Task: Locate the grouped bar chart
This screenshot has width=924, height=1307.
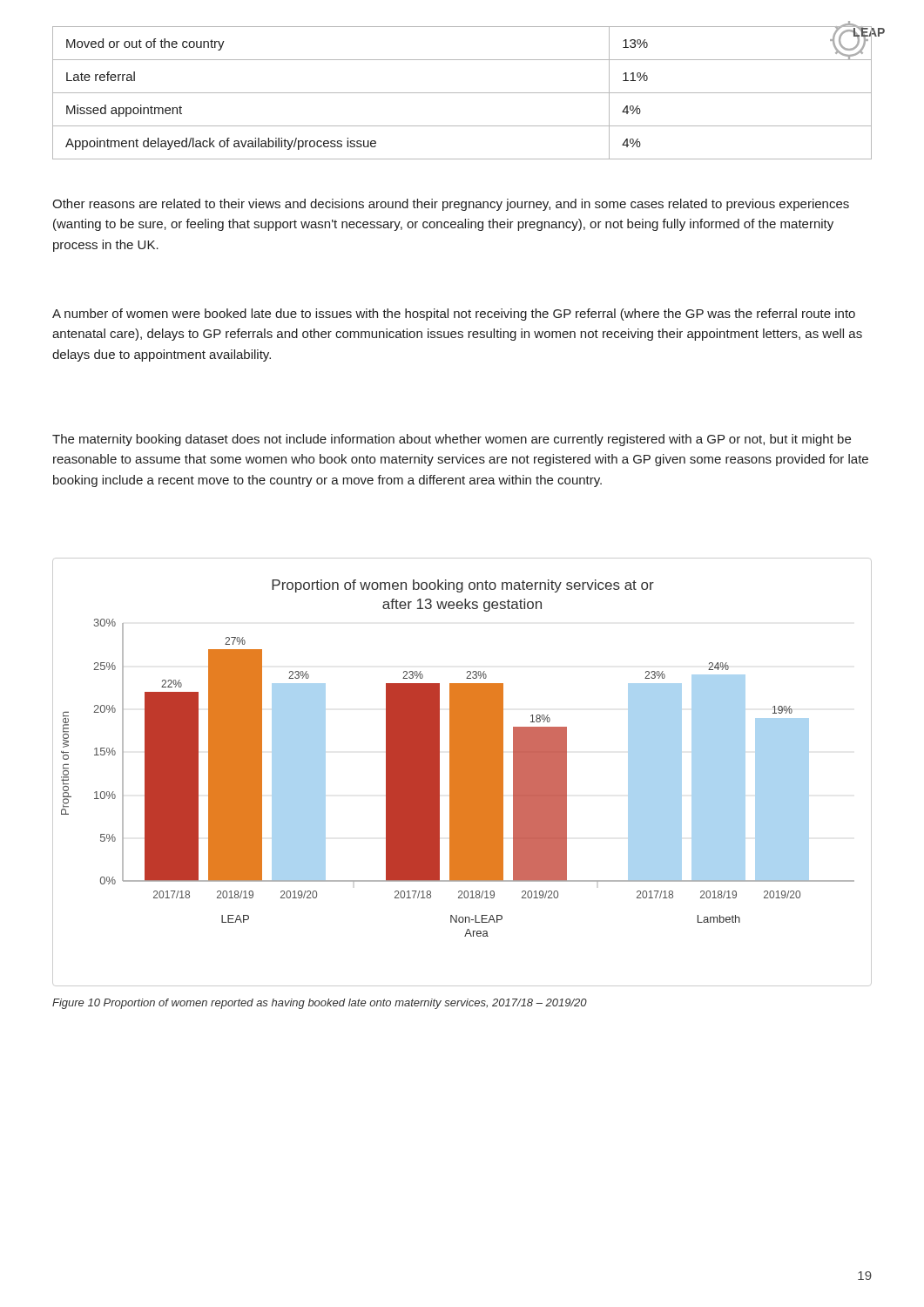Action: tap(462, 772)
